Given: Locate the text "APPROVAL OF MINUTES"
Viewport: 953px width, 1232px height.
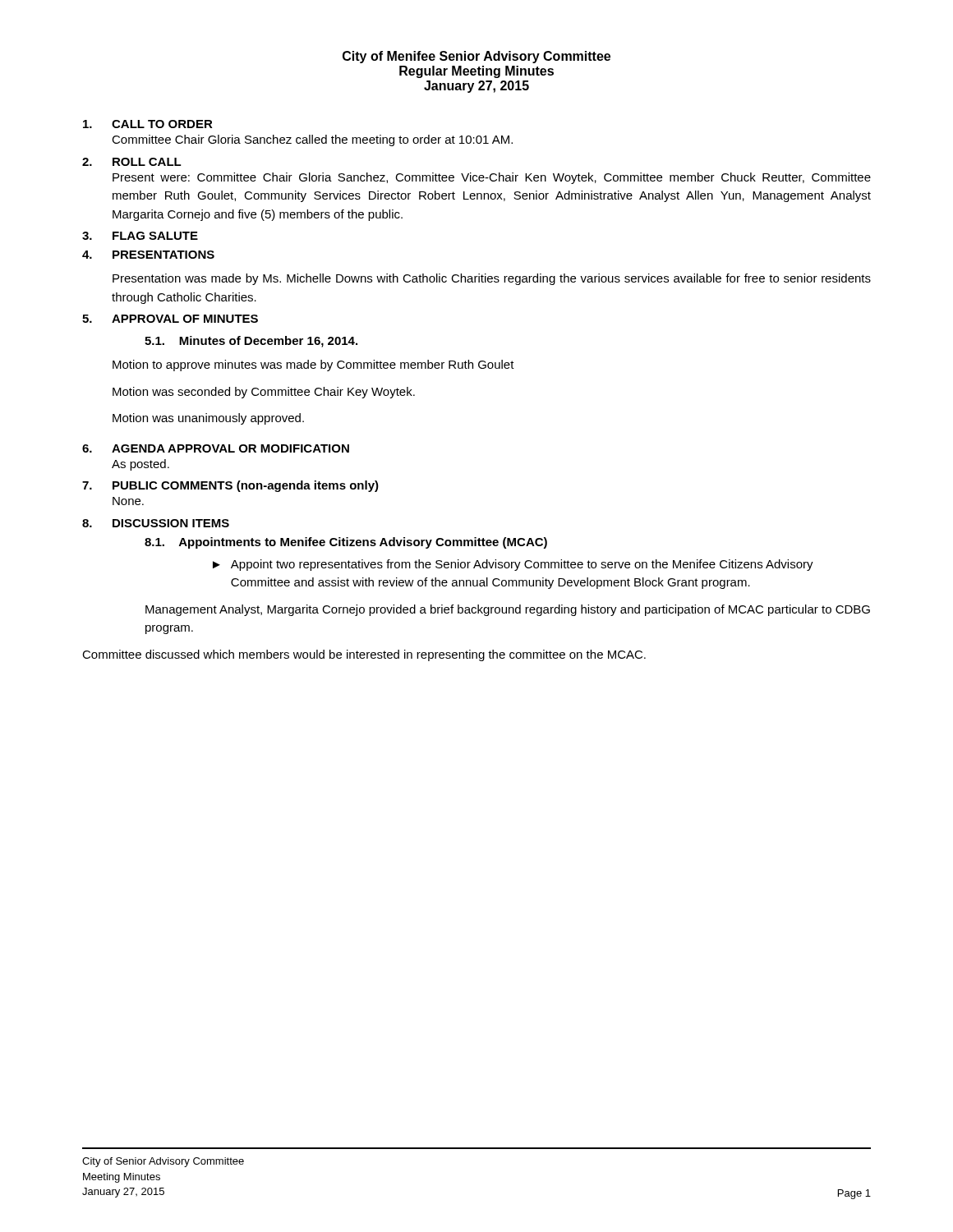Looking at the screenshot, I should pyautogui.click(x=185, y=318).
